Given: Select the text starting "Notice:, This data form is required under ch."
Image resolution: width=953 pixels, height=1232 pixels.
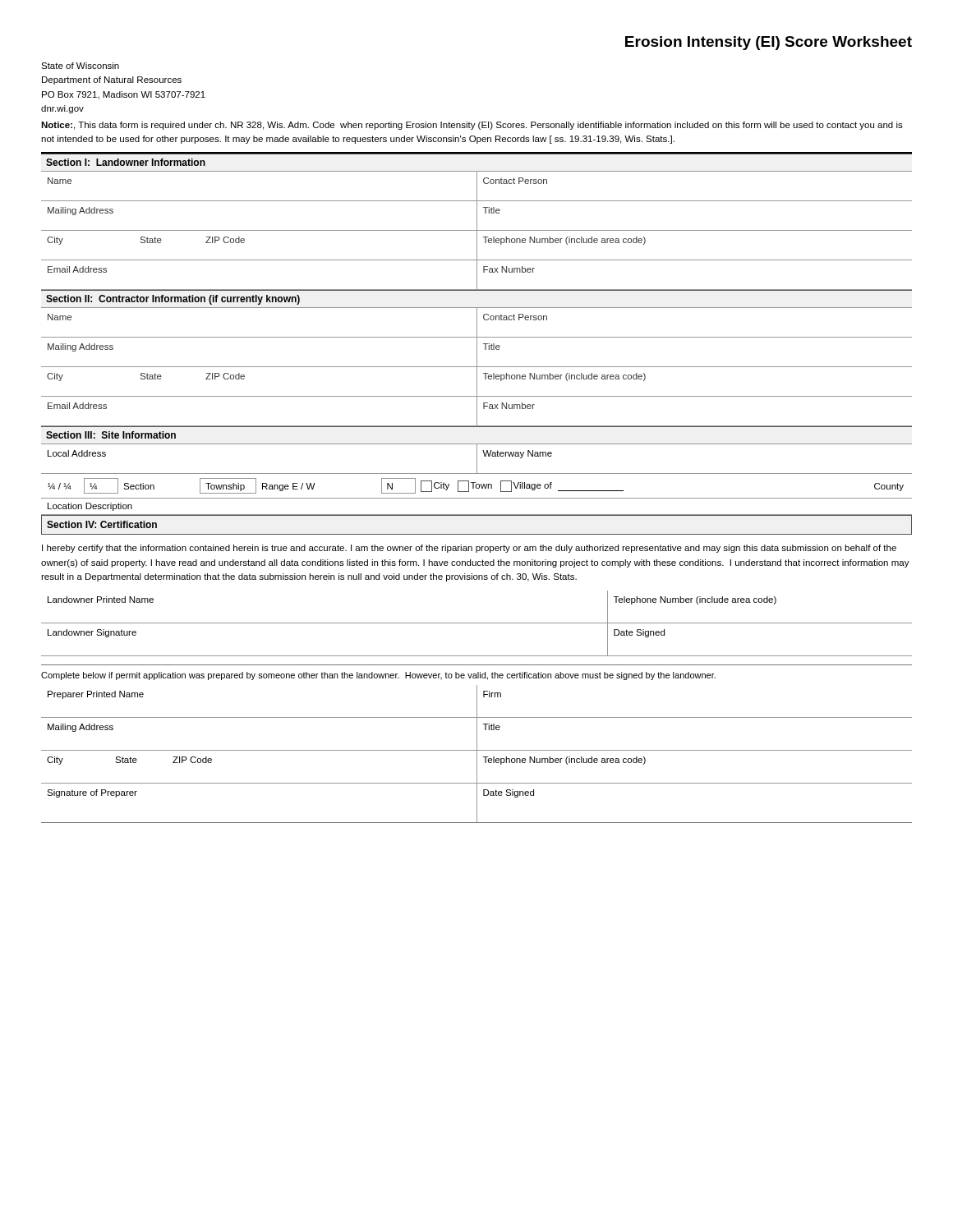Looking at the screenshot, I should (x=472, y=132).
